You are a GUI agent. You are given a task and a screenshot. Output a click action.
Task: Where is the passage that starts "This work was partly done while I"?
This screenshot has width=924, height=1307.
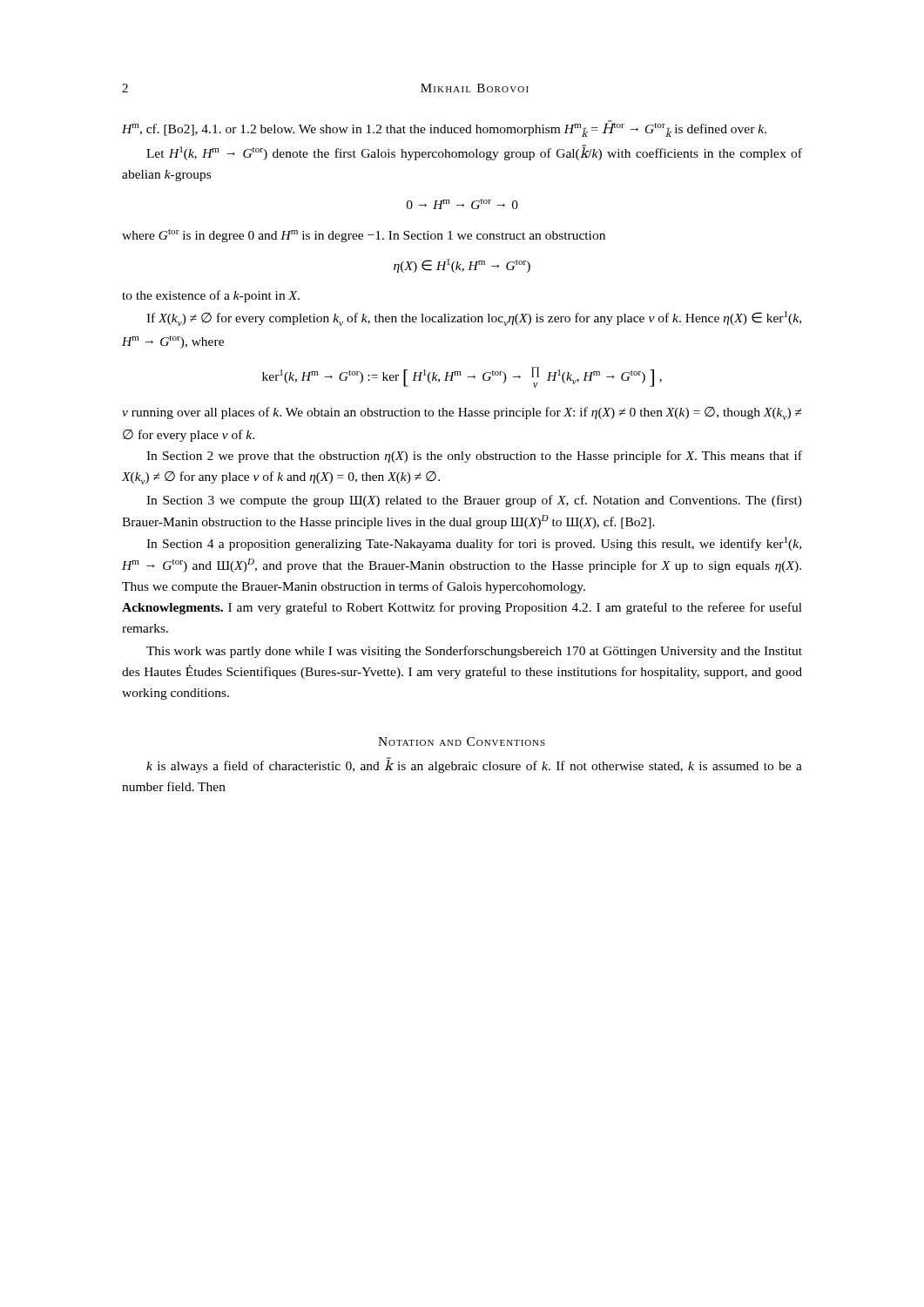462,672
